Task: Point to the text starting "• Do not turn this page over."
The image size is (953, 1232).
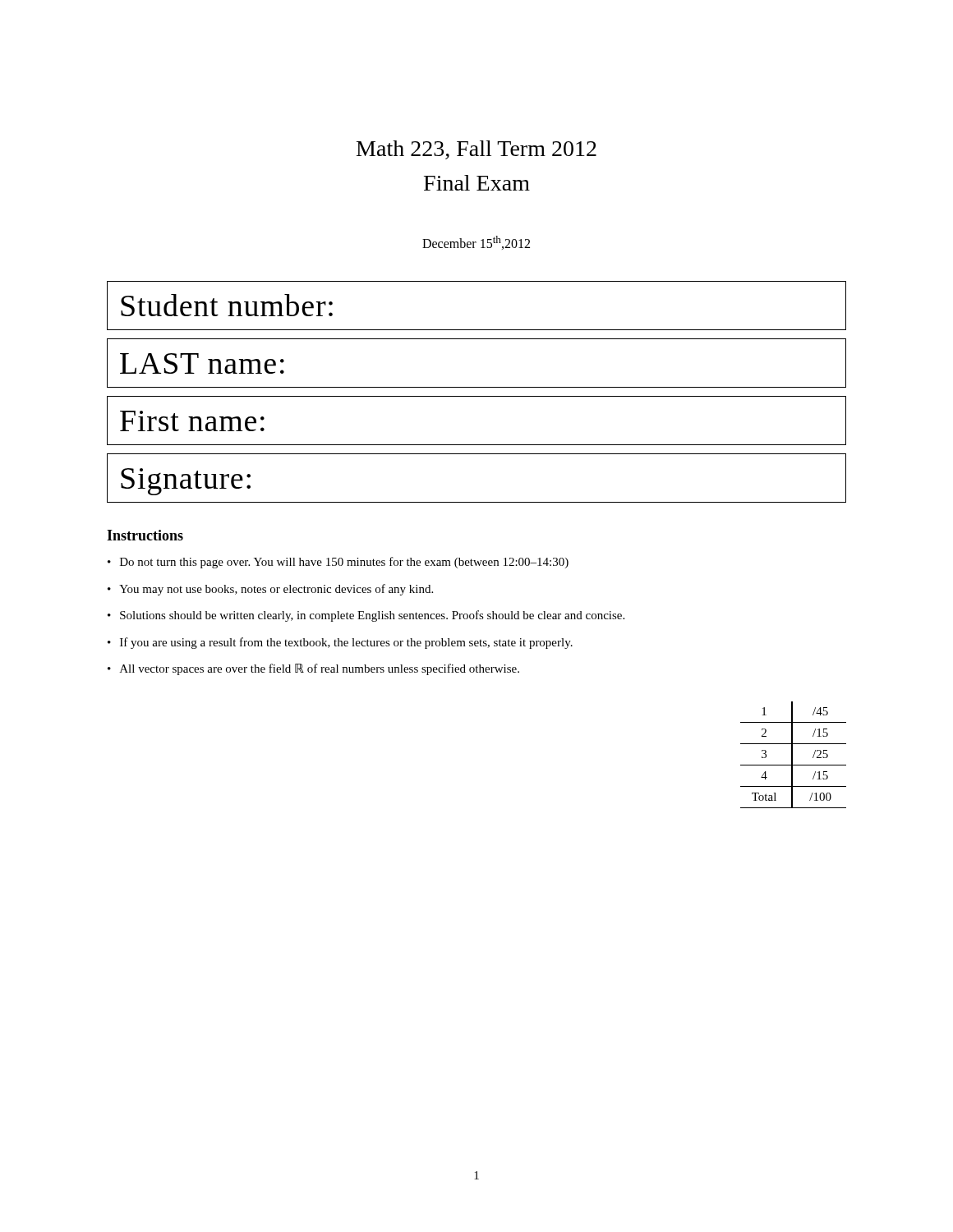Action: point(338,562)
